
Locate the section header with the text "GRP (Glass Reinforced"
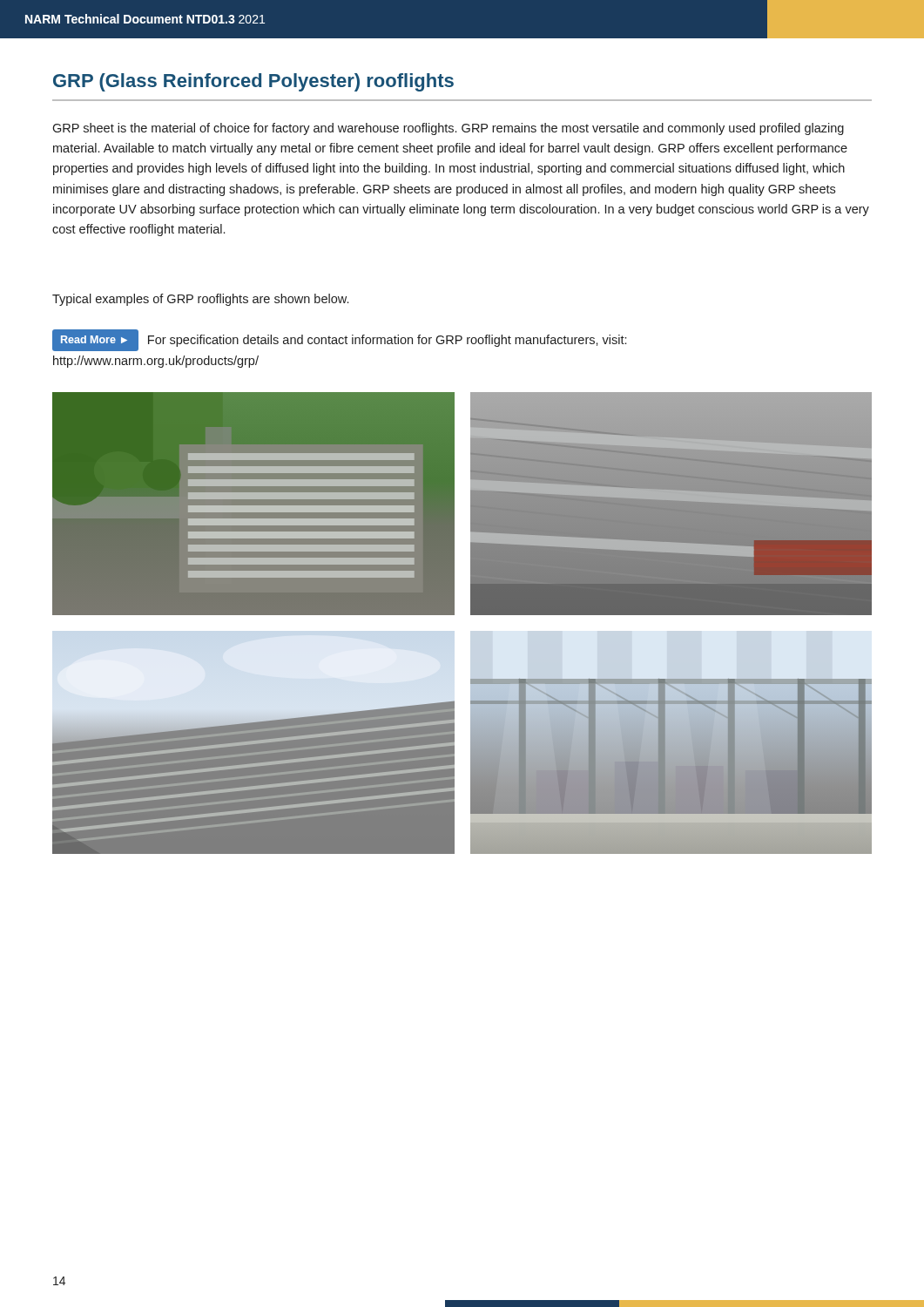(462, 85)
